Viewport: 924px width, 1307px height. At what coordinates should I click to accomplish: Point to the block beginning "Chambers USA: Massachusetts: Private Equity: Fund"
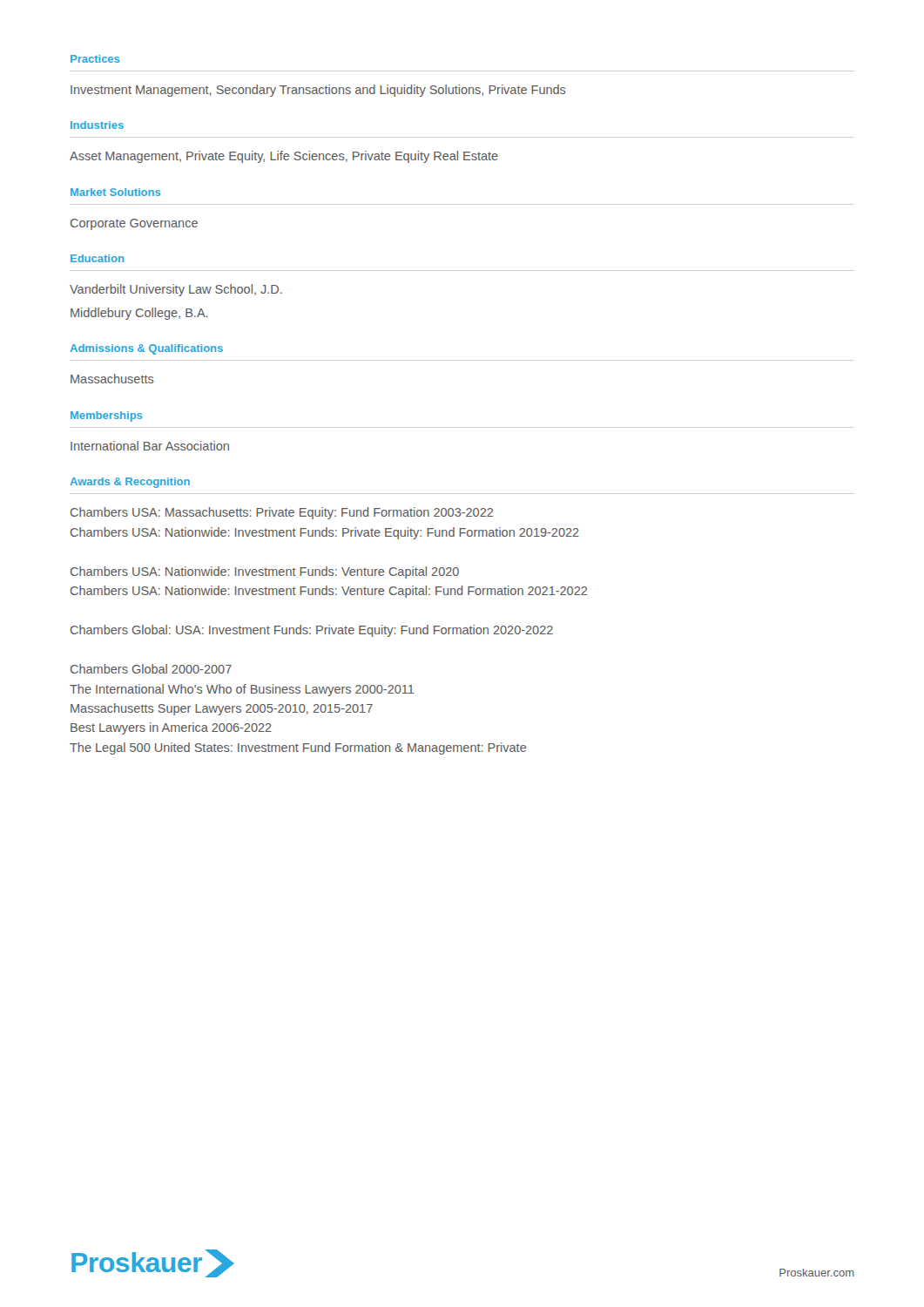click(329, 630)
